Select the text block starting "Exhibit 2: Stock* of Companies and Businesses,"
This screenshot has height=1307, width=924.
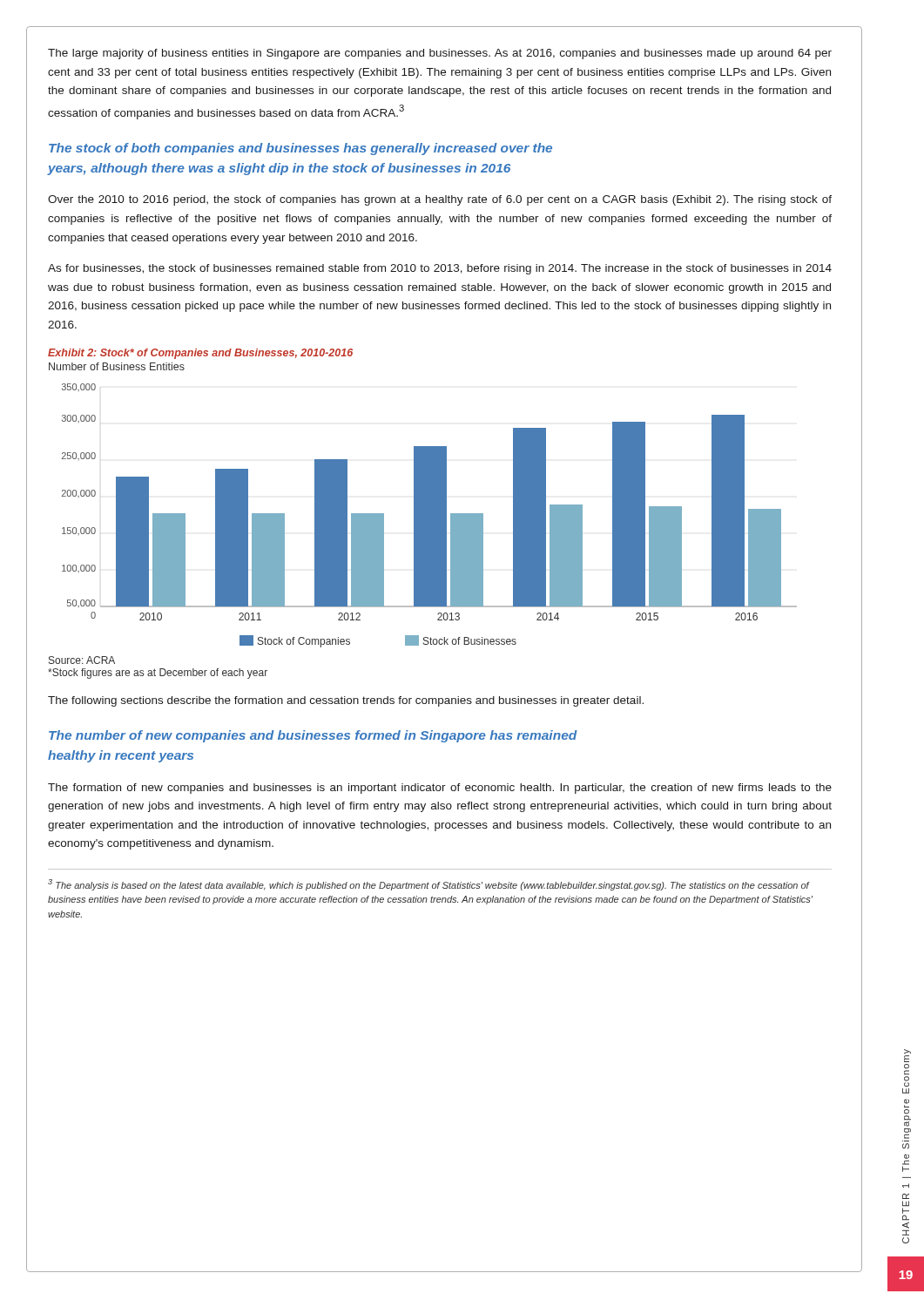pyautogui.click(x=200, y=352)
